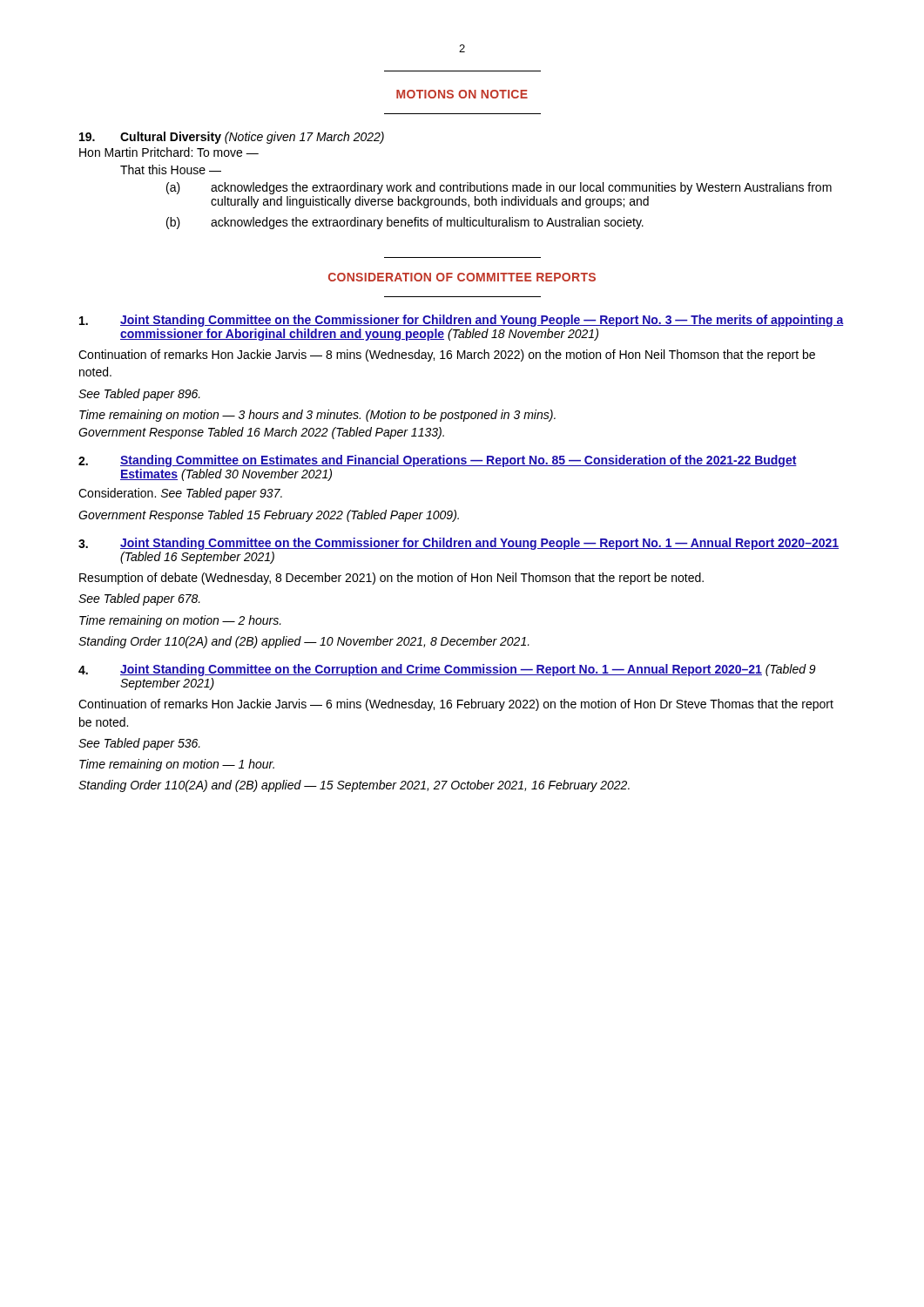Locate the region starting "Time remaining on motion — 3"
Screen dimensions: 1307x924
point(318,423)
